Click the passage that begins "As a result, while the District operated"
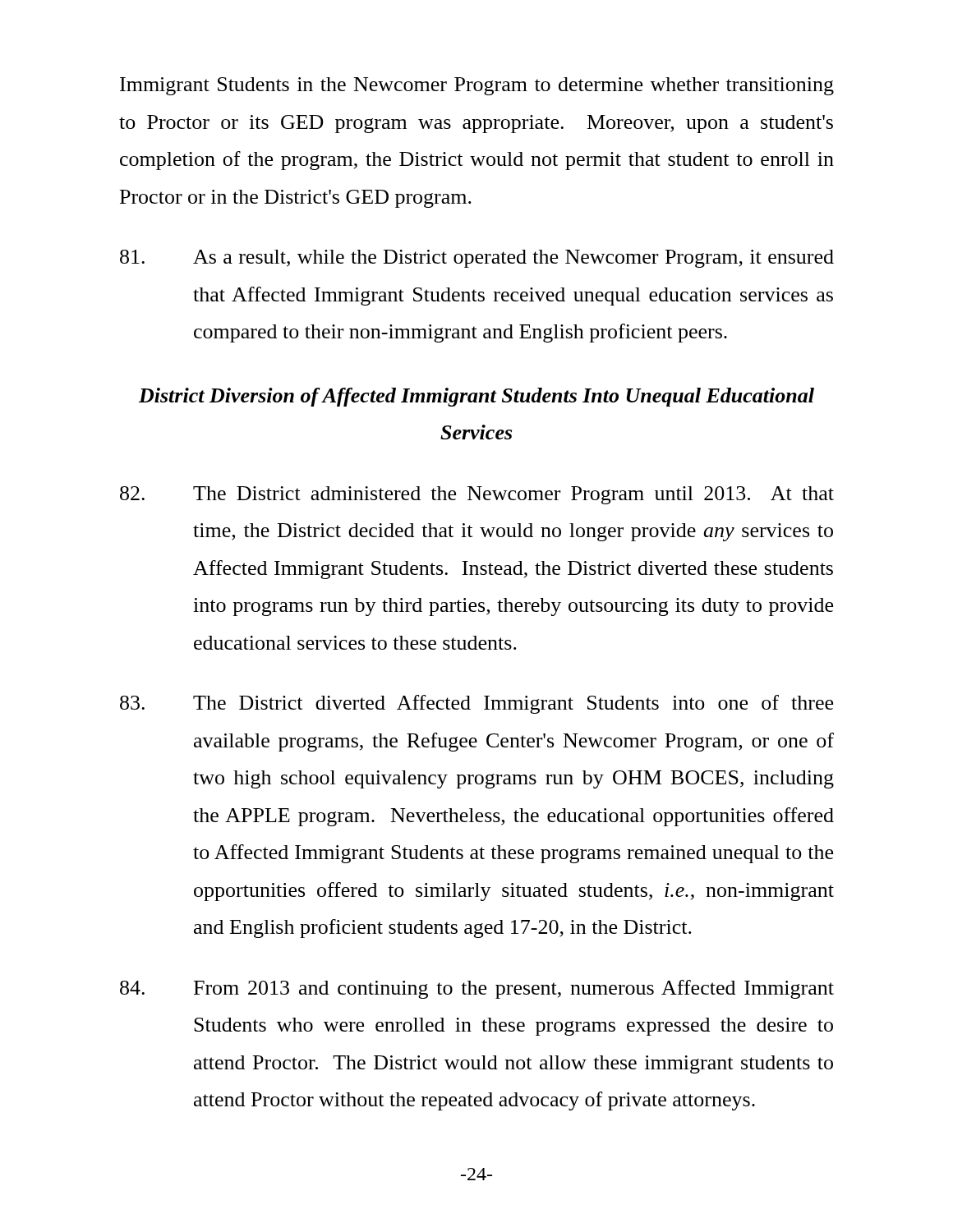953x1232 pixels. point(476,294)
